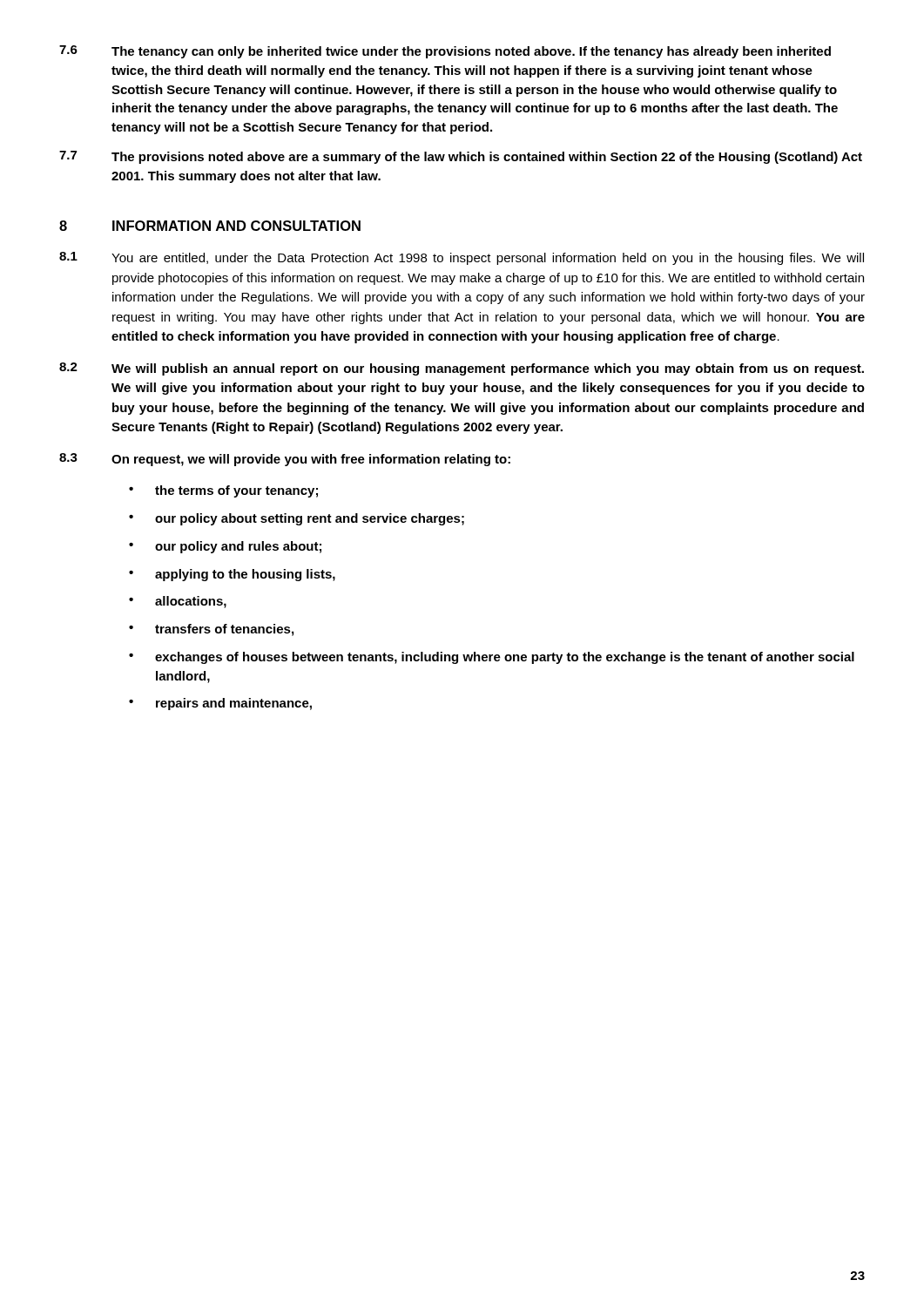Viewport: 924px width, 1307px height.
Task: Find the text starting "• the terms of your tenancy;"
Action: pyautogui.click(x=223, y=491)
